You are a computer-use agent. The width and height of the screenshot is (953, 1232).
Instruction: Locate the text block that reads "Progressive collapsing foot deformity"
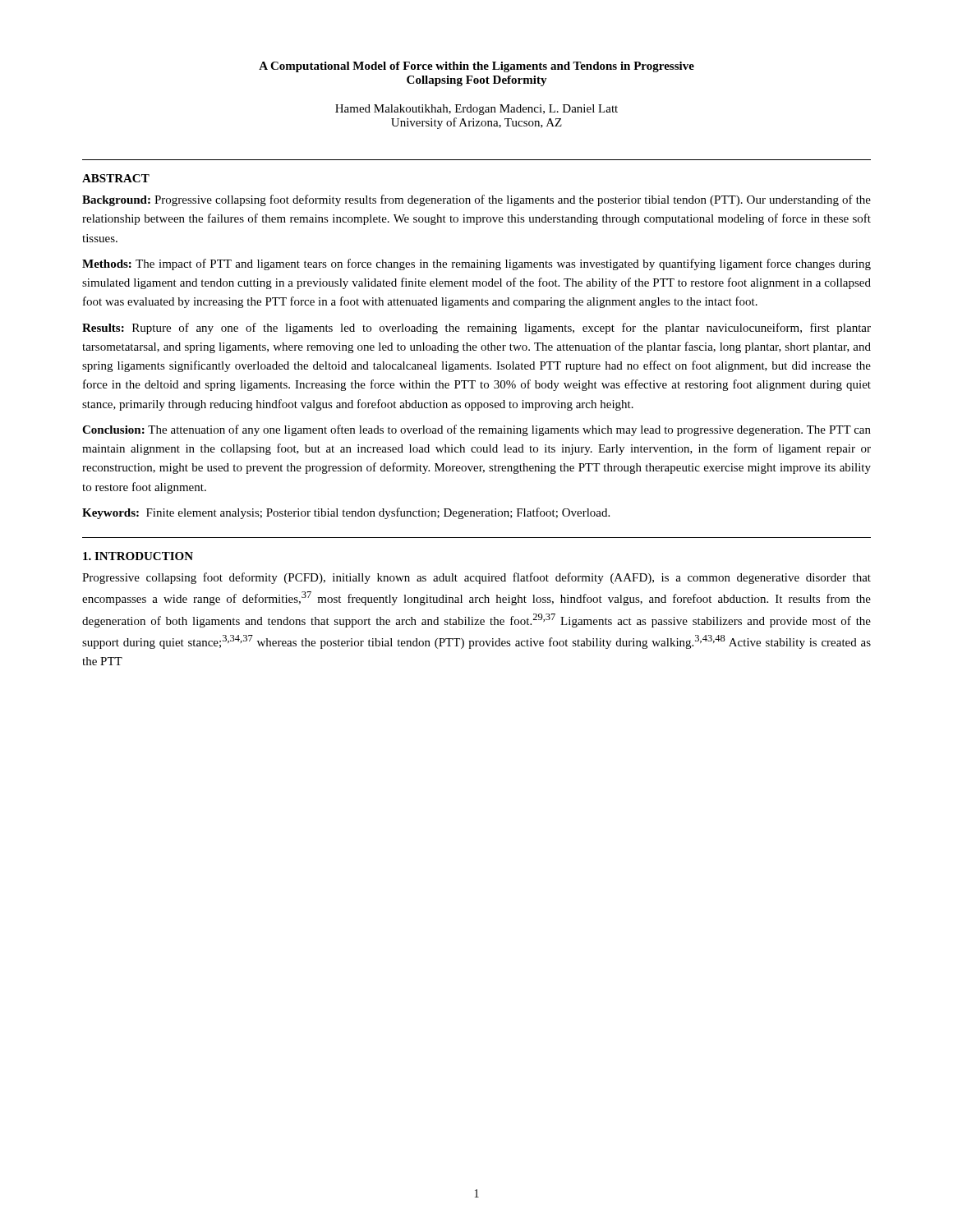pos(476,620)
